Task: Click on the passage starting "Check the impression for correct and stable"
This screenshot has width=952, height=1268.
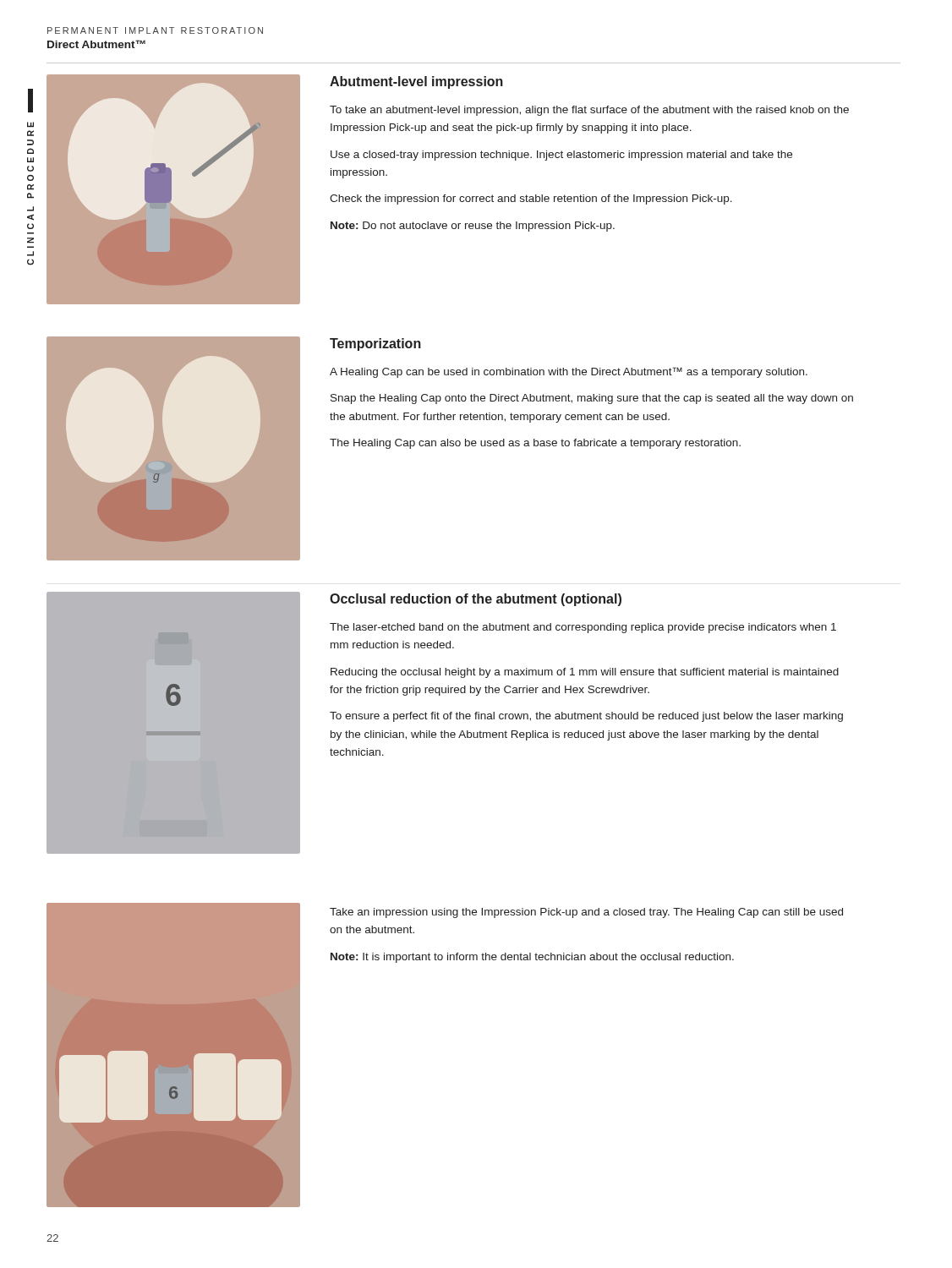Action: coord(531,198)
